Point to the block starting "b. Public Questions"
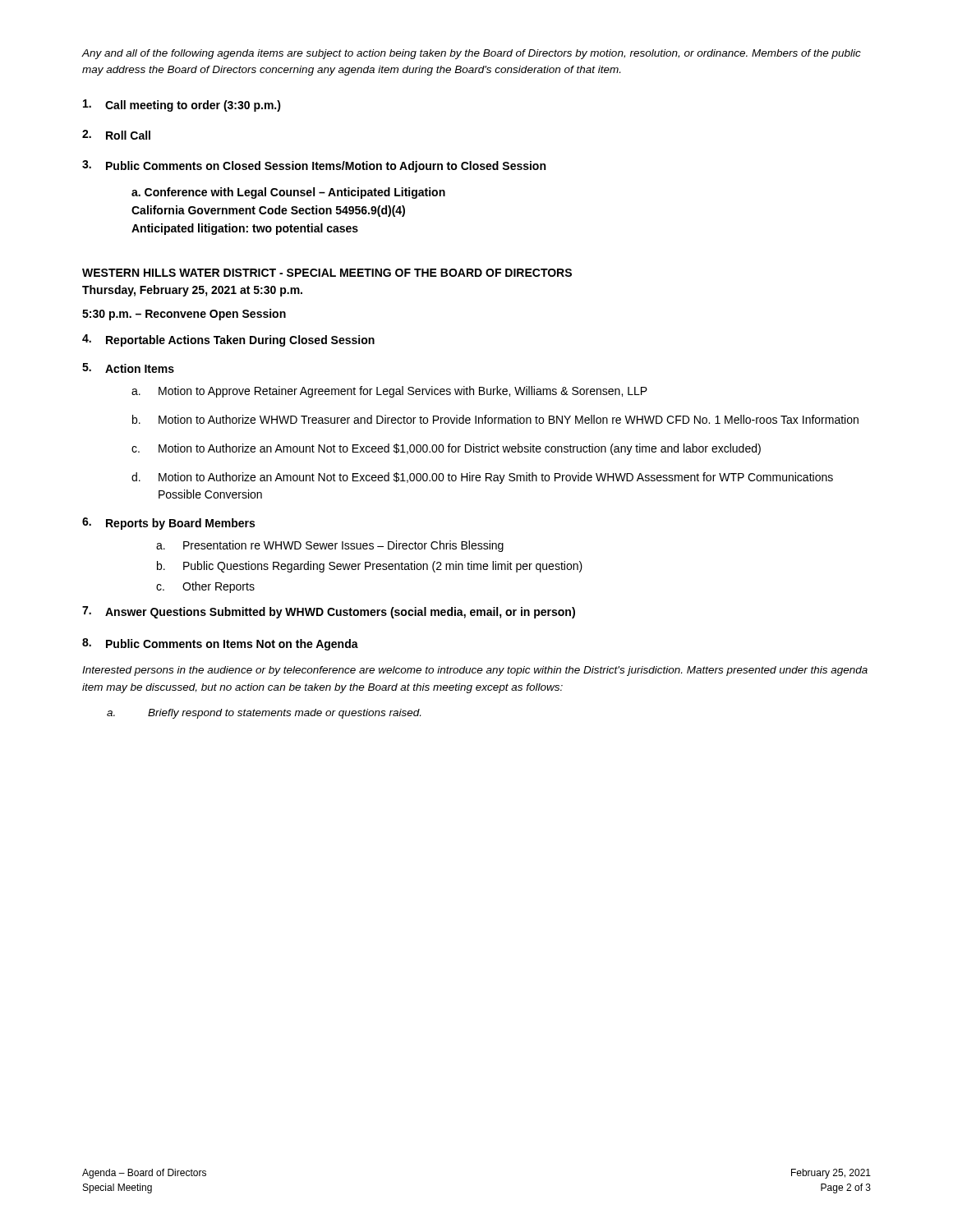The image size is (953, 1232). tap(513, 566)
